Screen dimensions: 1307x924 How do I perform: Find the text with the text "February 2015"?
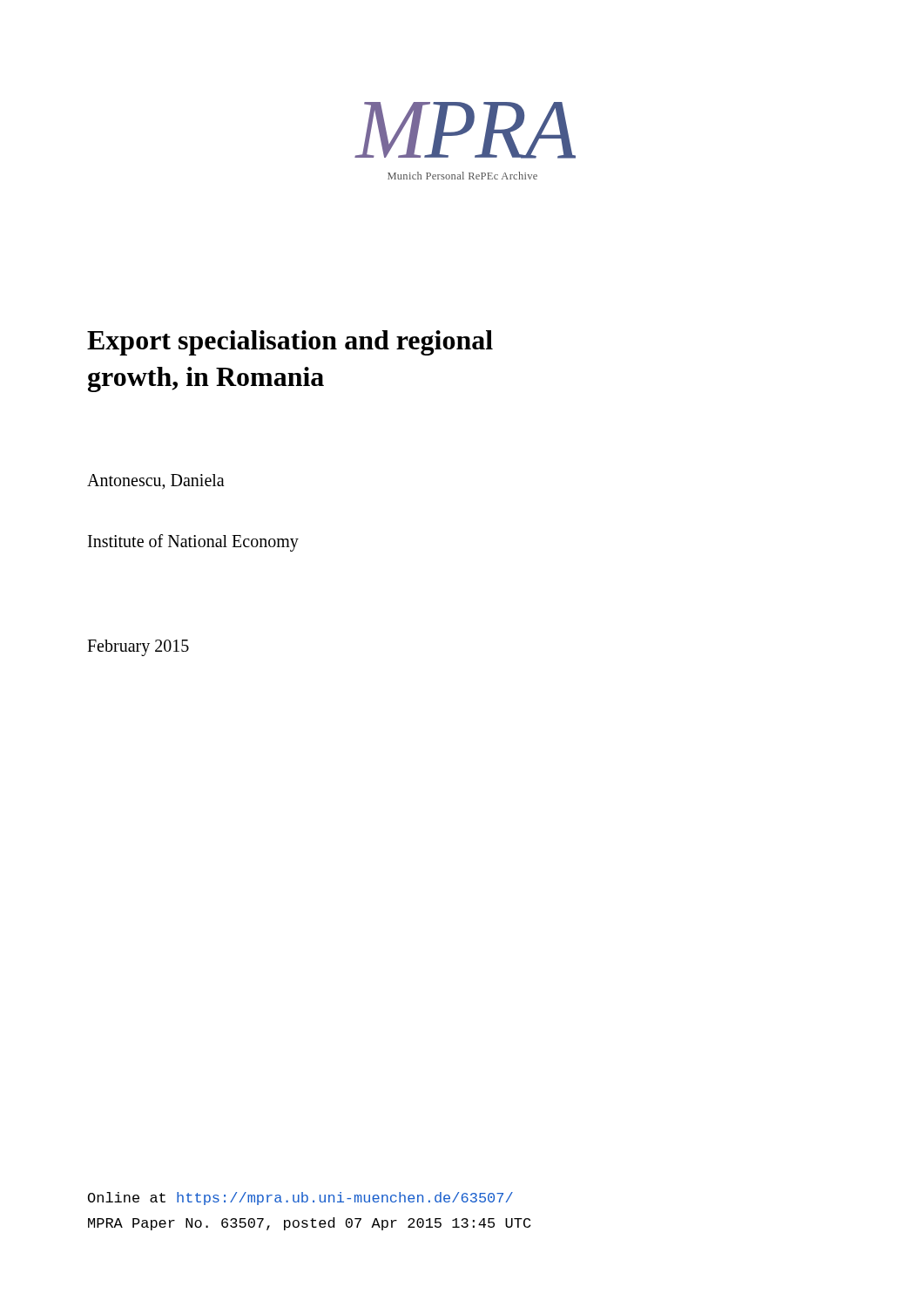click(x=138, y=646)
